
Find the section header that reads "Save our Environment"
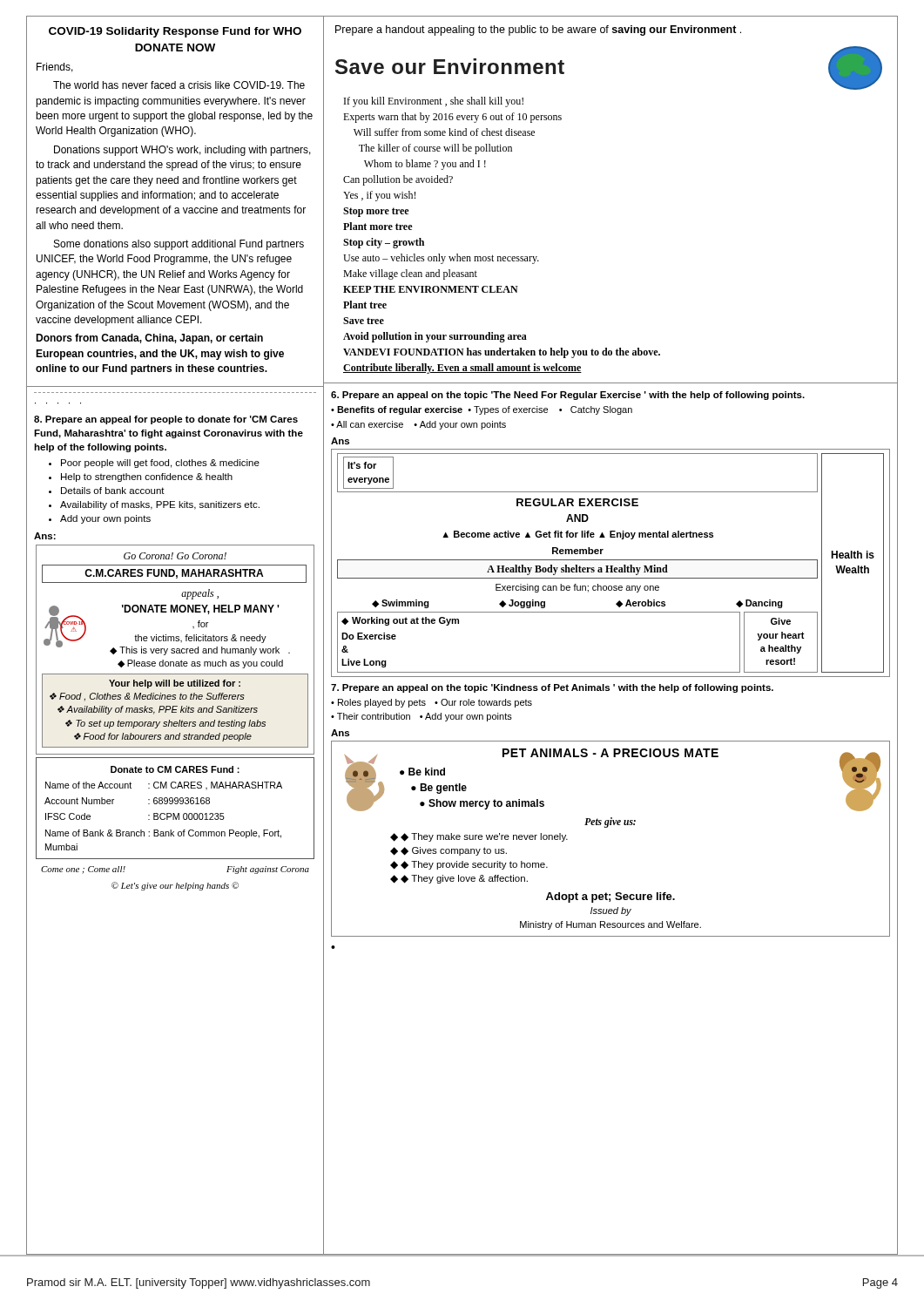[450, 67]
